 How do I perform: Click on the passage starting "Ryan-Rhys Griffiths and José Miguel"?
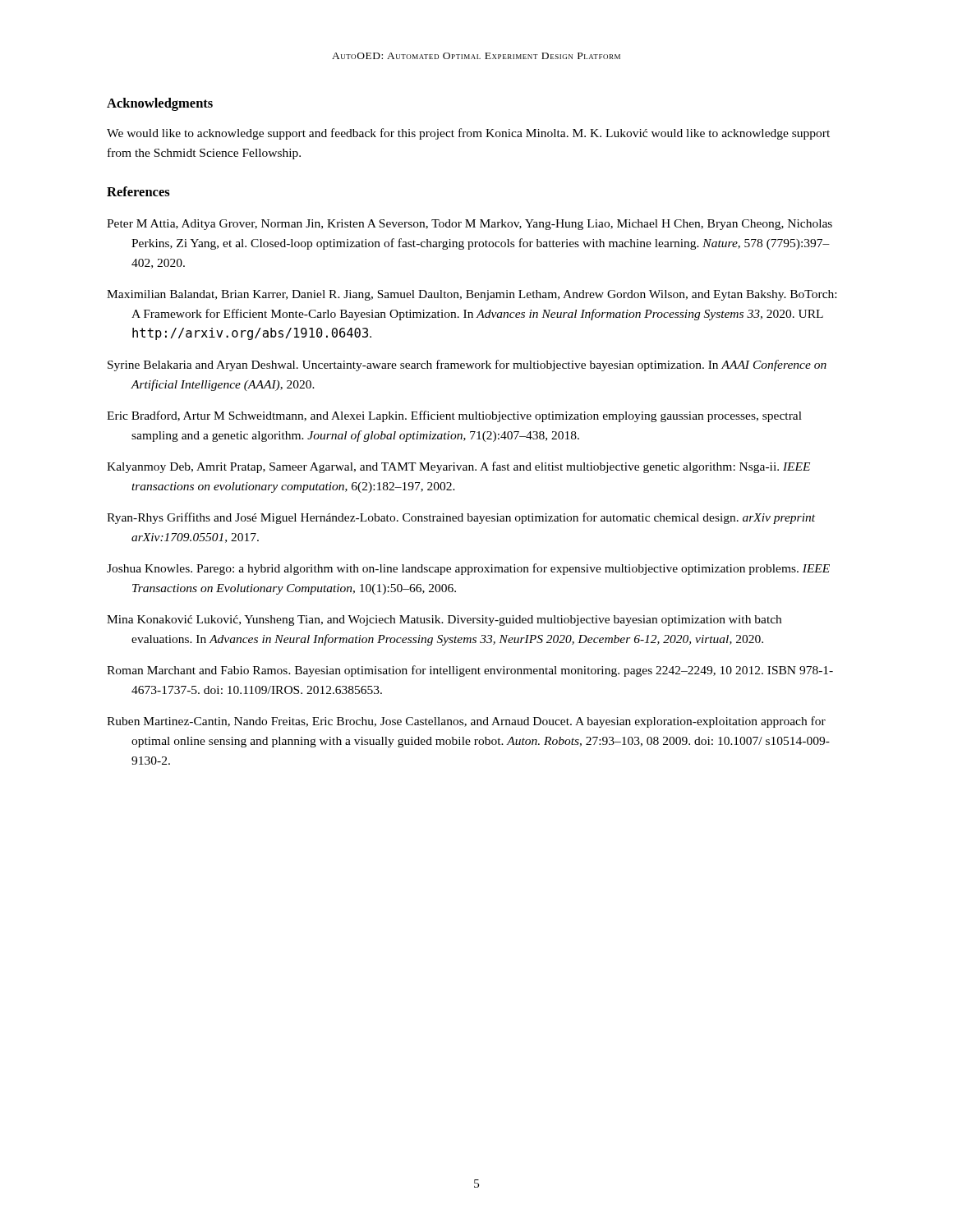pyautogui.click(x=461, y=527)
